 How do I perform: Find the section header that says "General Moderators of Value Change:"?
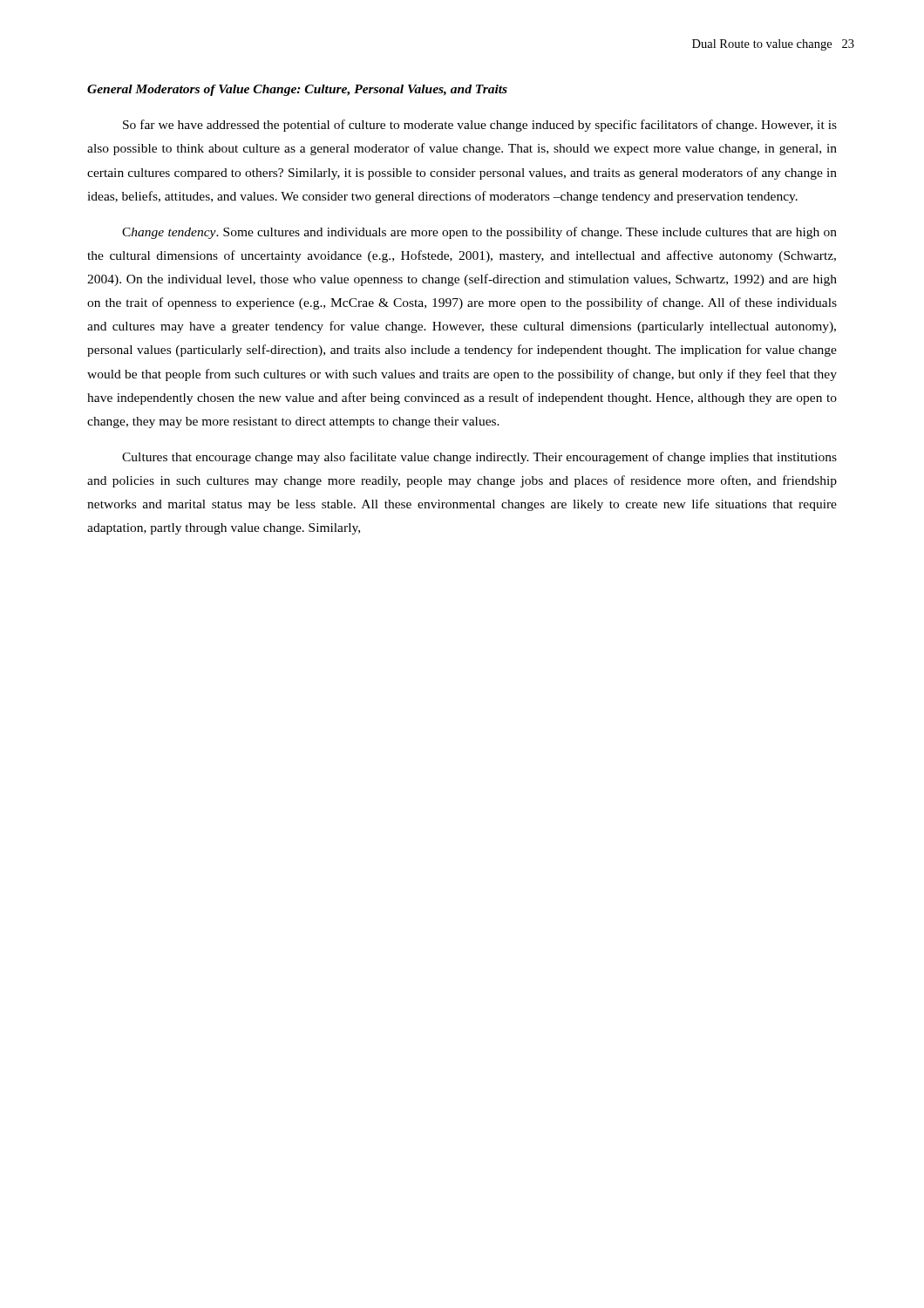[x=297, y=88]
